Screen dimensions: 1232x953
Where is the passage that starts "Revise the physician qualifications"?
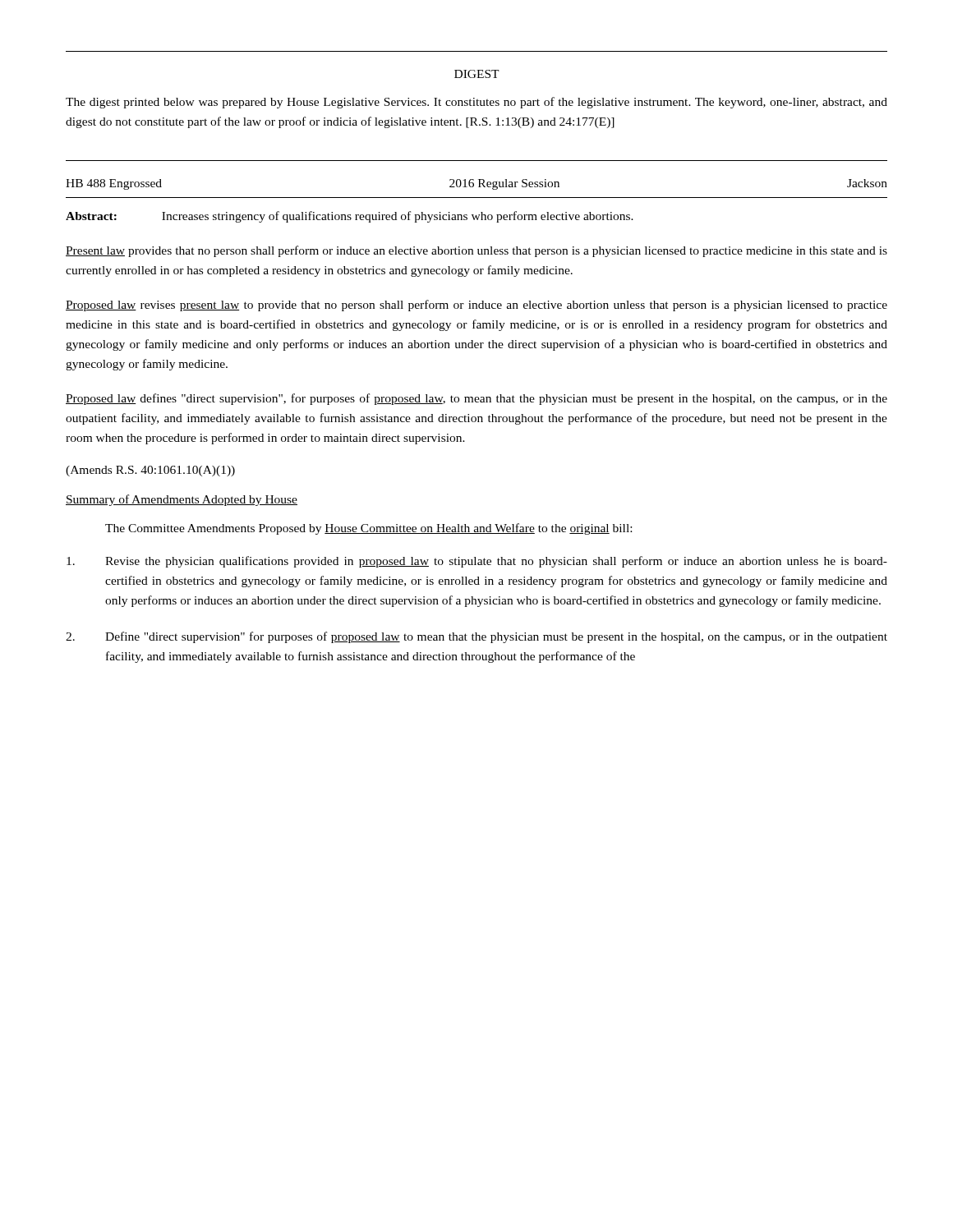click(476, 581)
